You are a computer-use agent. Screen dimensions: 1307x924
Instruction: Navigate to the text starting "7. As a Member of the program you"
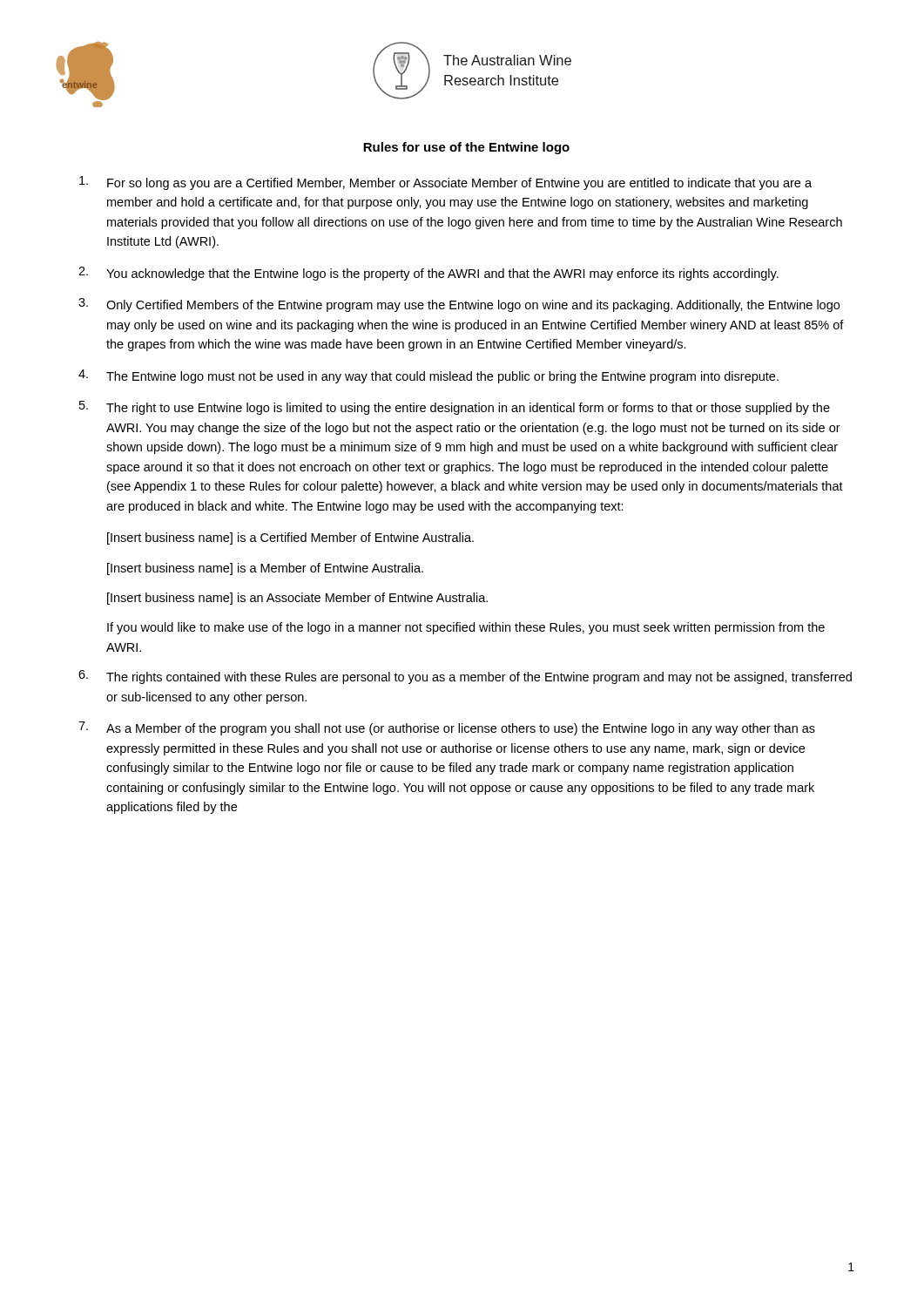(466, 768)
